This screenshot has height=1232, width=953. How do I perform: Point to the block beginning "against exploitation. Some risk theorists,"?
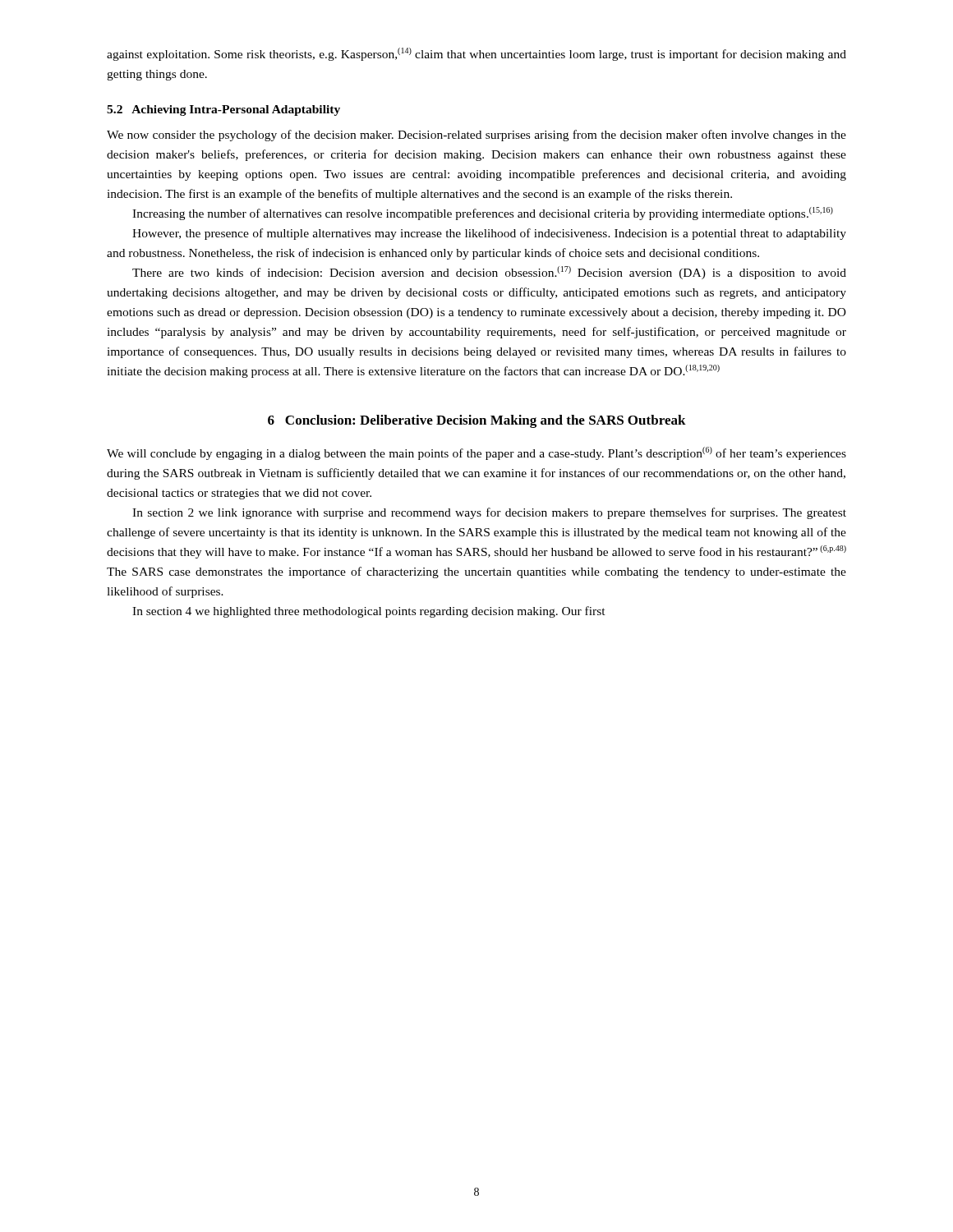click(476, 64)
